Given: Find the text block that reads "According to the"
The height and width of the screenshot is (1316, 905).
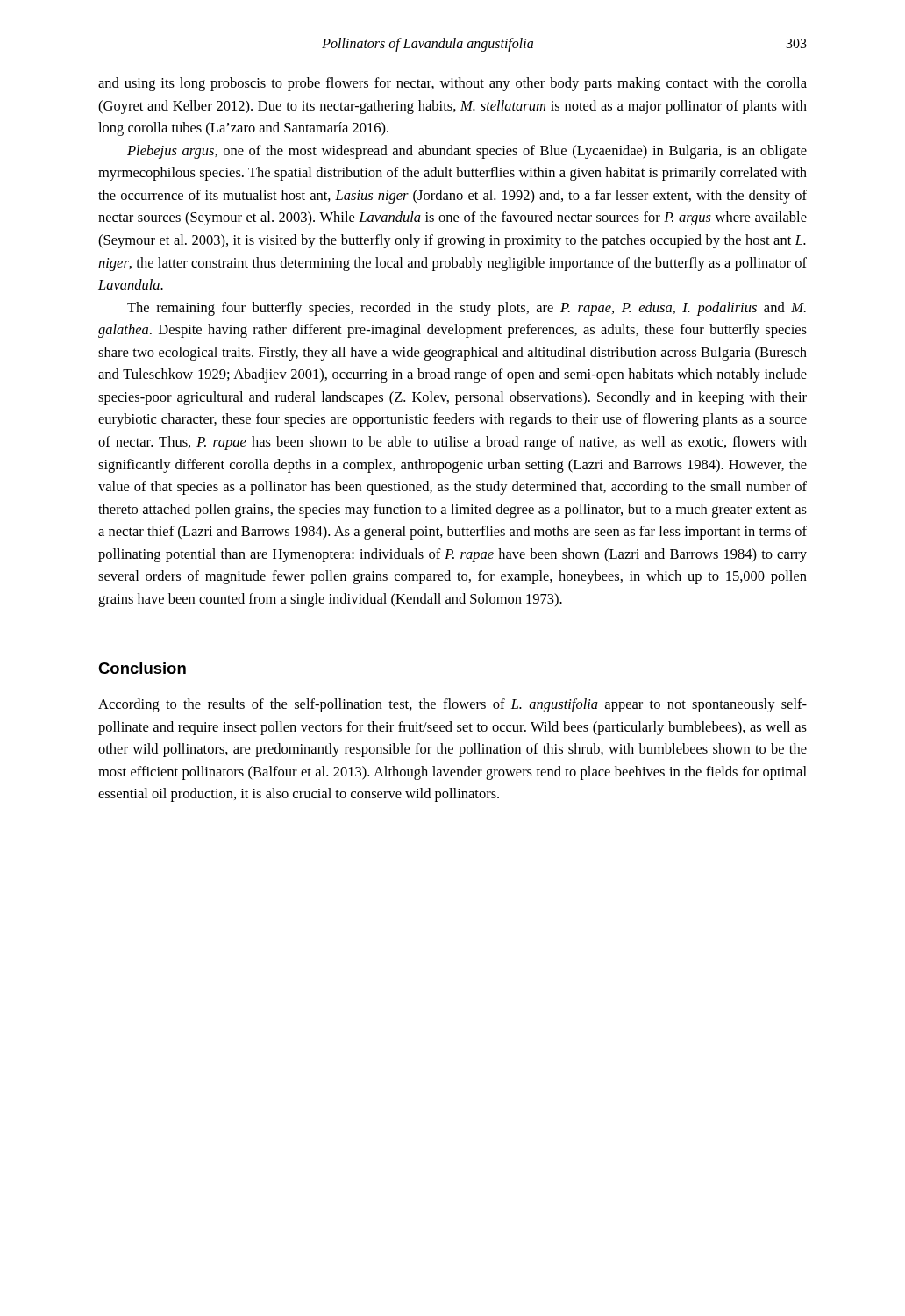Looking at the screenshot, I should coord(452,749).
